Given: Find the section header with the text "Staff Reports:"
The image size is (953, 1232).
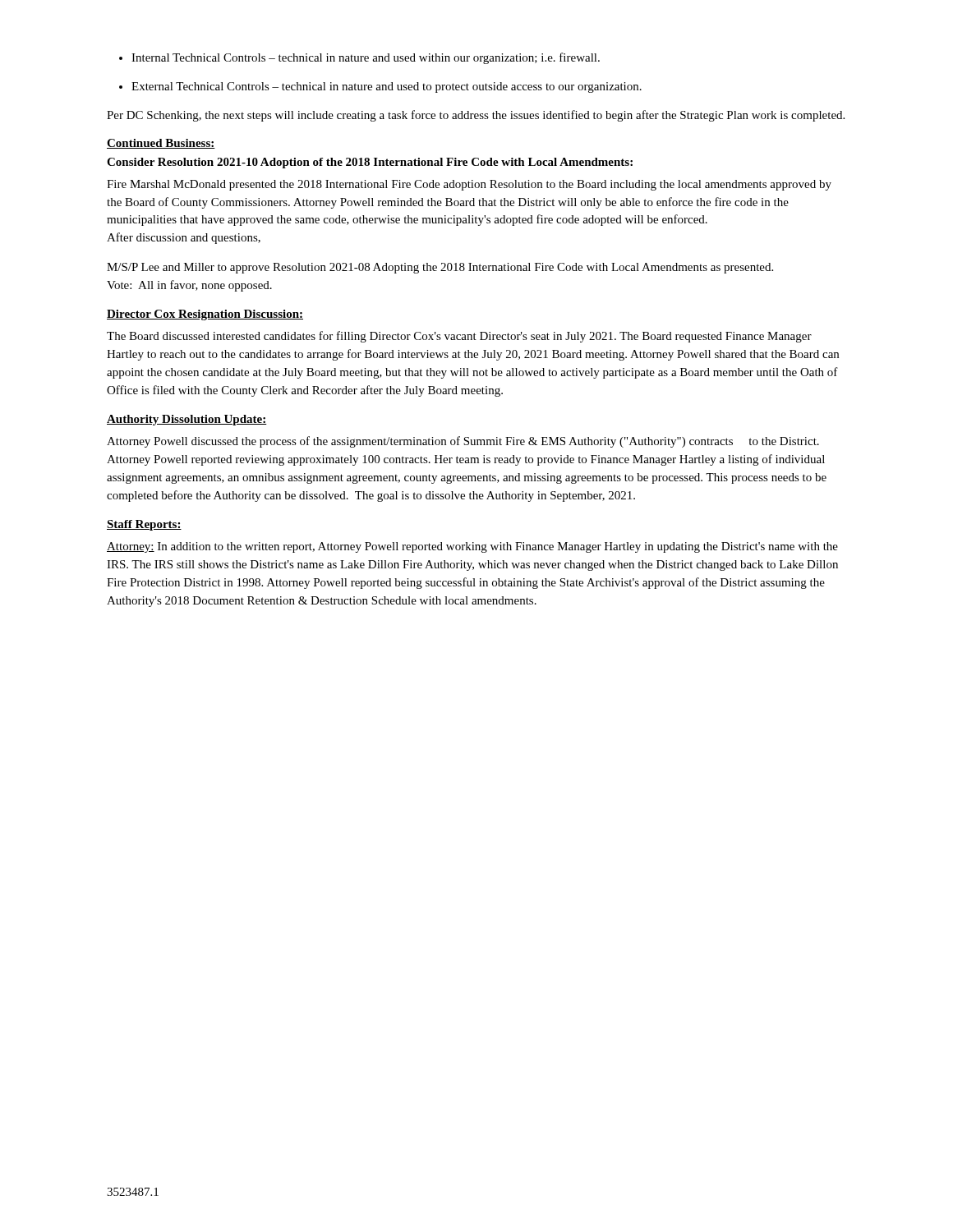Looking at the screenshot, I should (144, 524).
